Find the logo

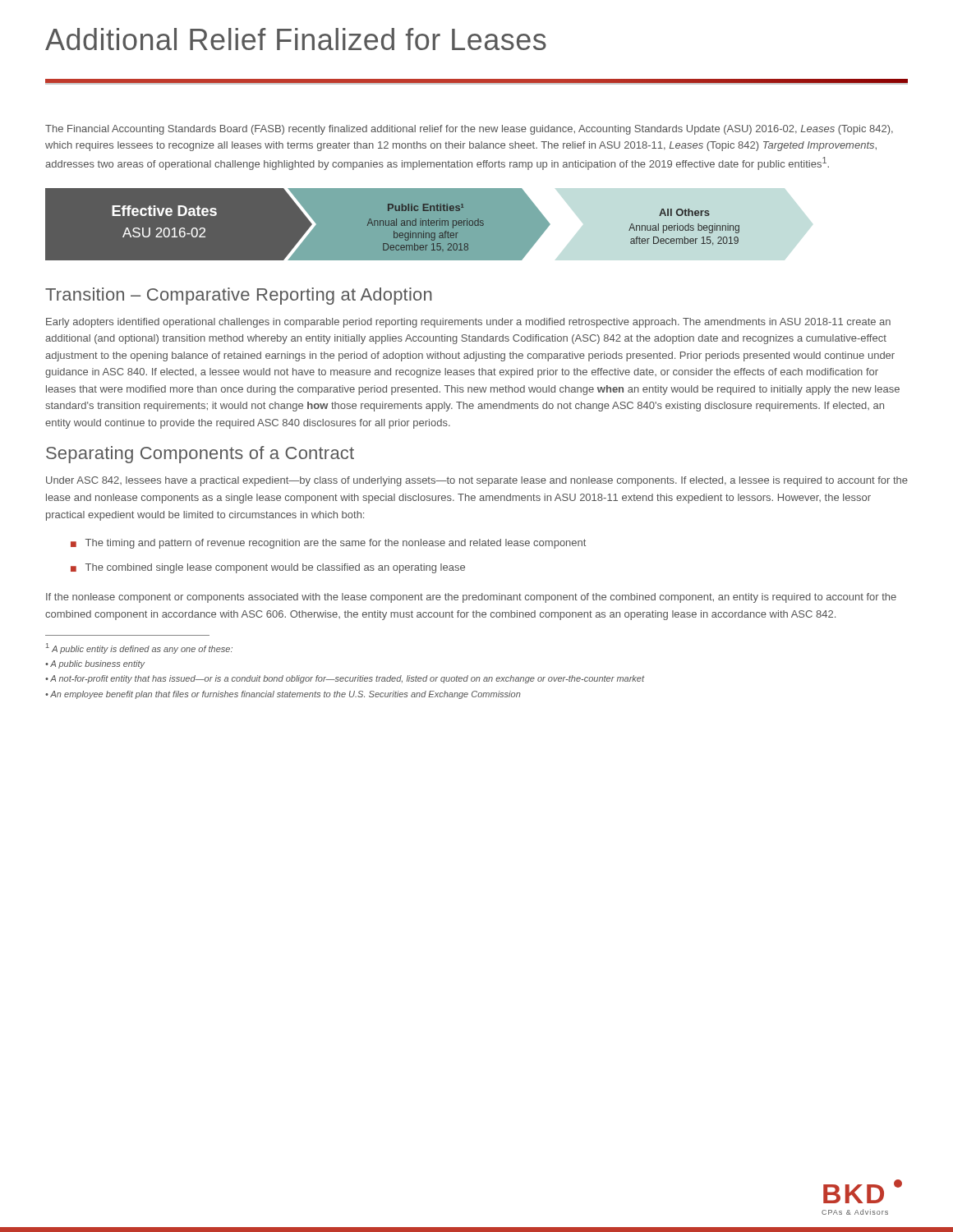tap(863, 1196)
